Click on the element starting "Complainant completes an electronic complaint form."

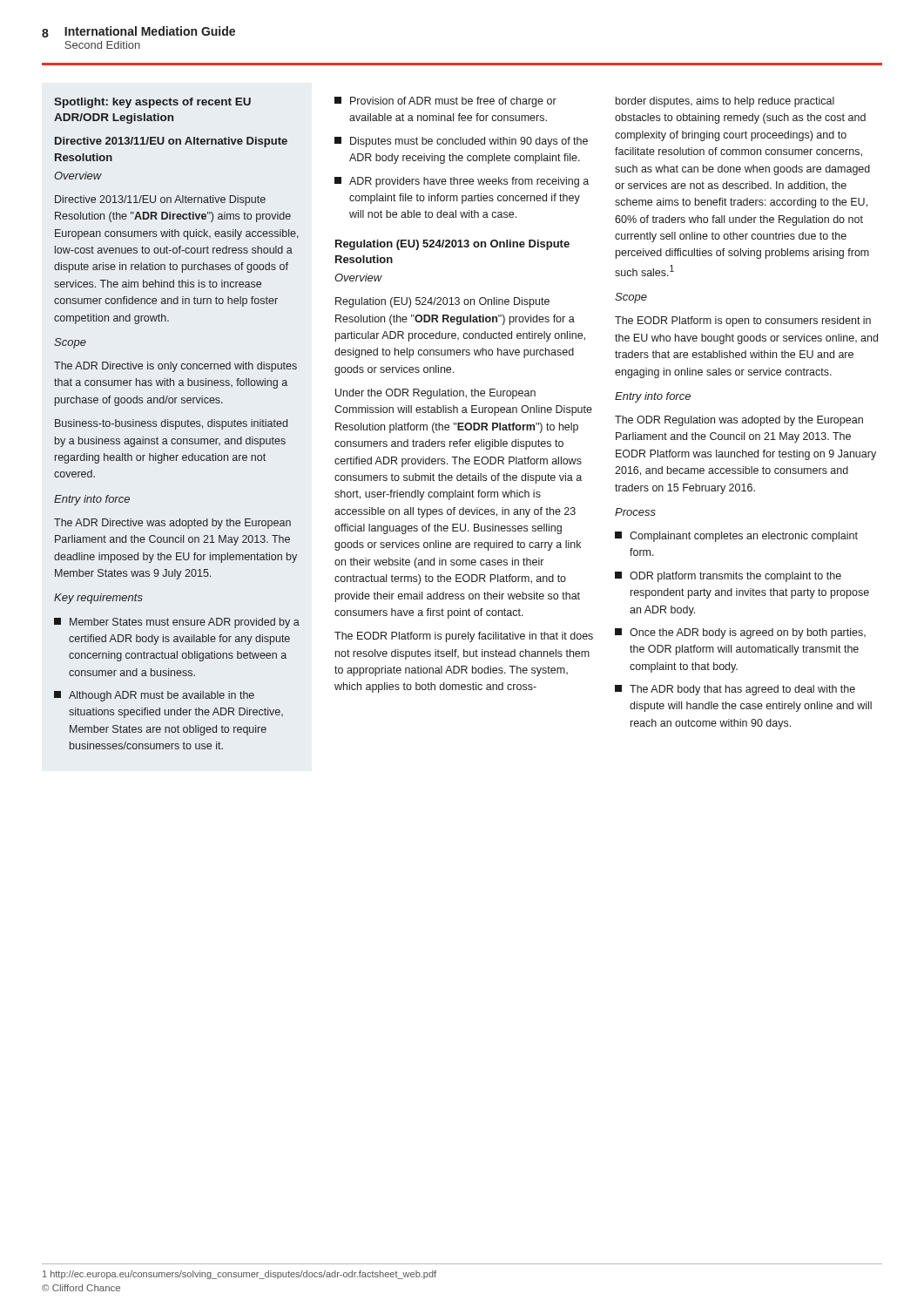click(749, 545)
